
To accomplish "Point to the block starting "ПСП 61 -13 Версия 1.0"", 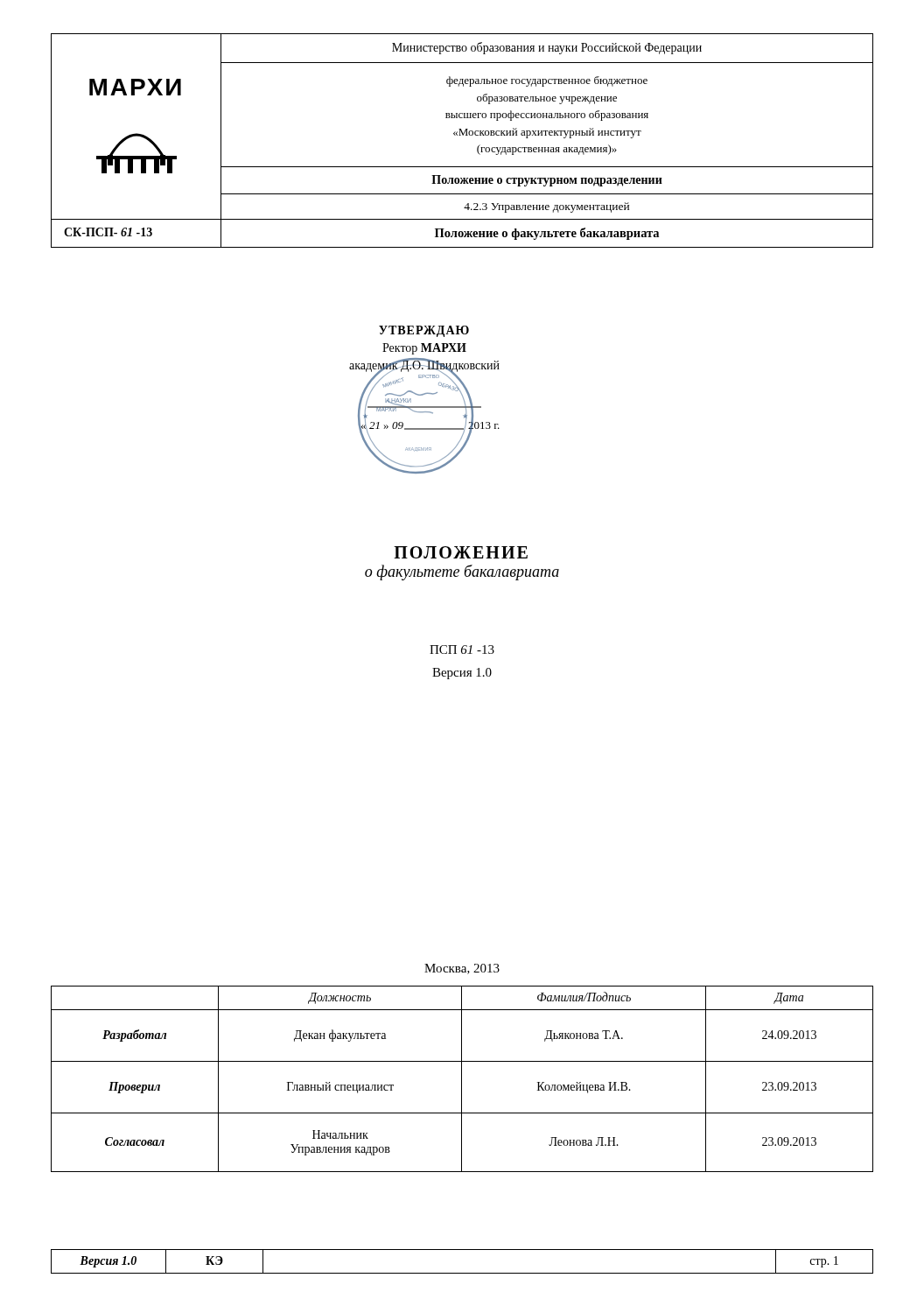I will coord(462,661).
